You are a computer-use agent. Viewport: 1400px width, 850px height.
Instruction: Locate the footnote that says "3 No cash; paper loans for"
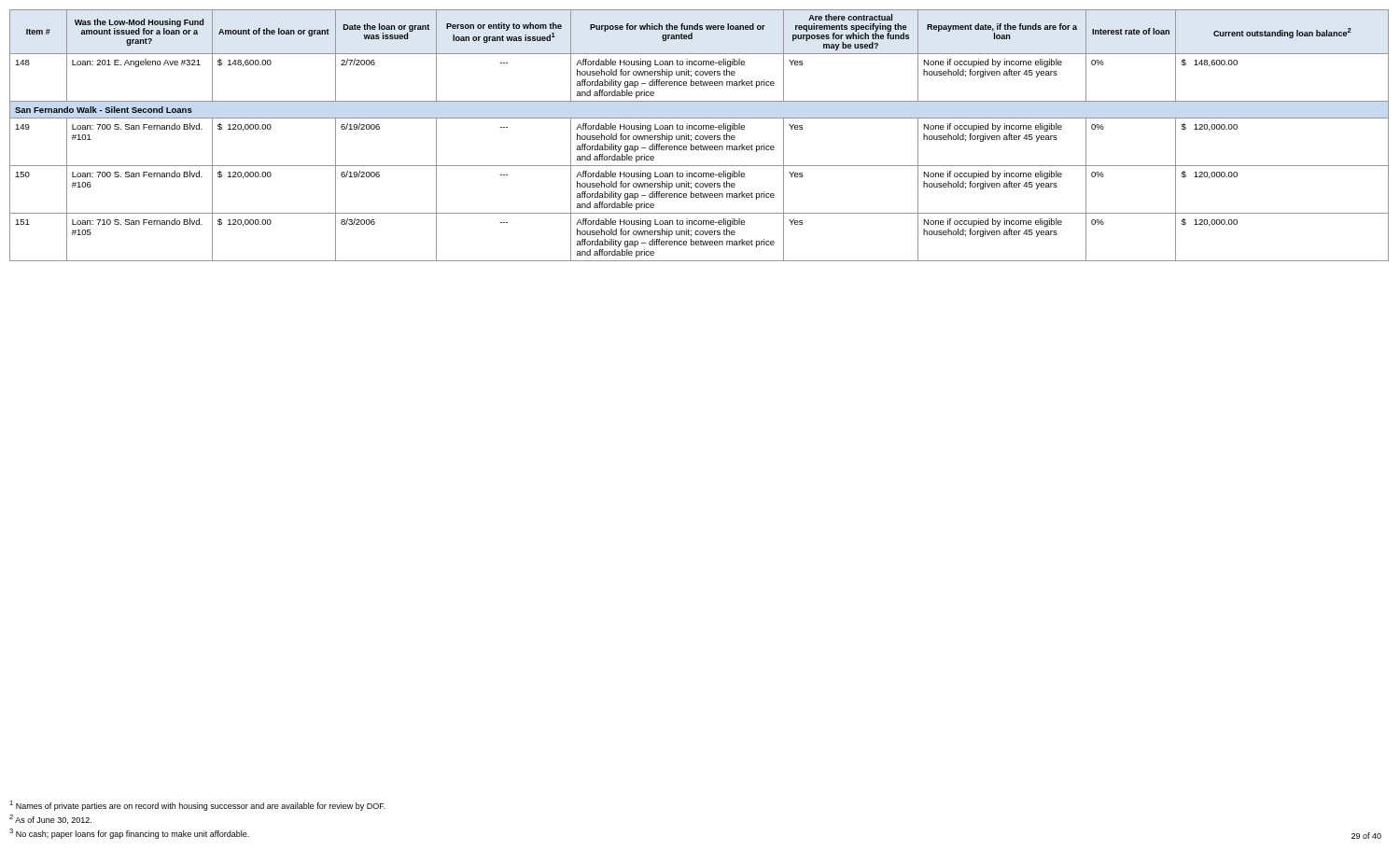[129, 833]
